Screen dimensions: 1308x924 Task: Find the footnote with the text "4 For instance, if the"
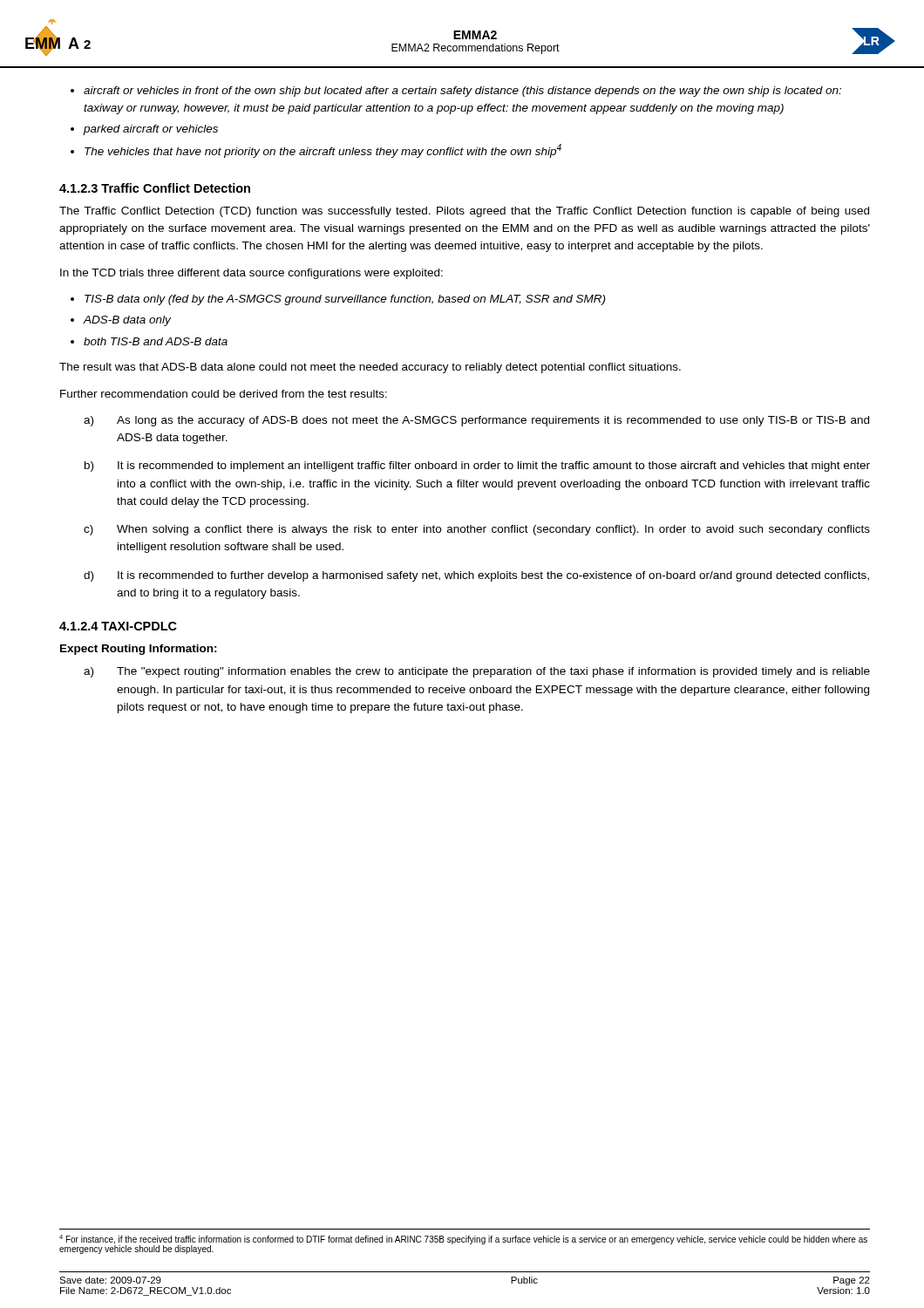(x=463, y=1243)
